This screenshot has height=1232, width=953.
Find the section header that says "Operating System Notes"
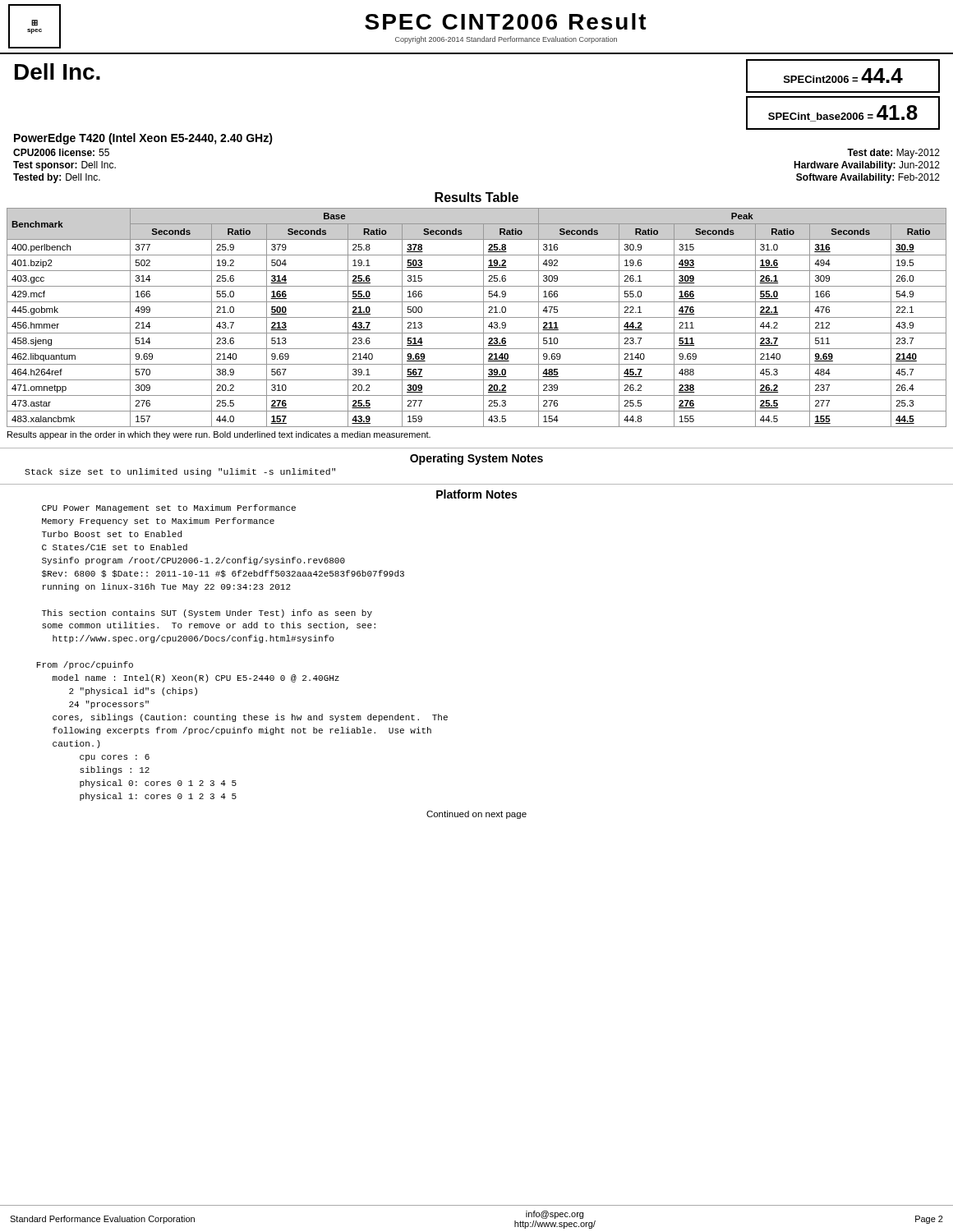tap(476, 458)
